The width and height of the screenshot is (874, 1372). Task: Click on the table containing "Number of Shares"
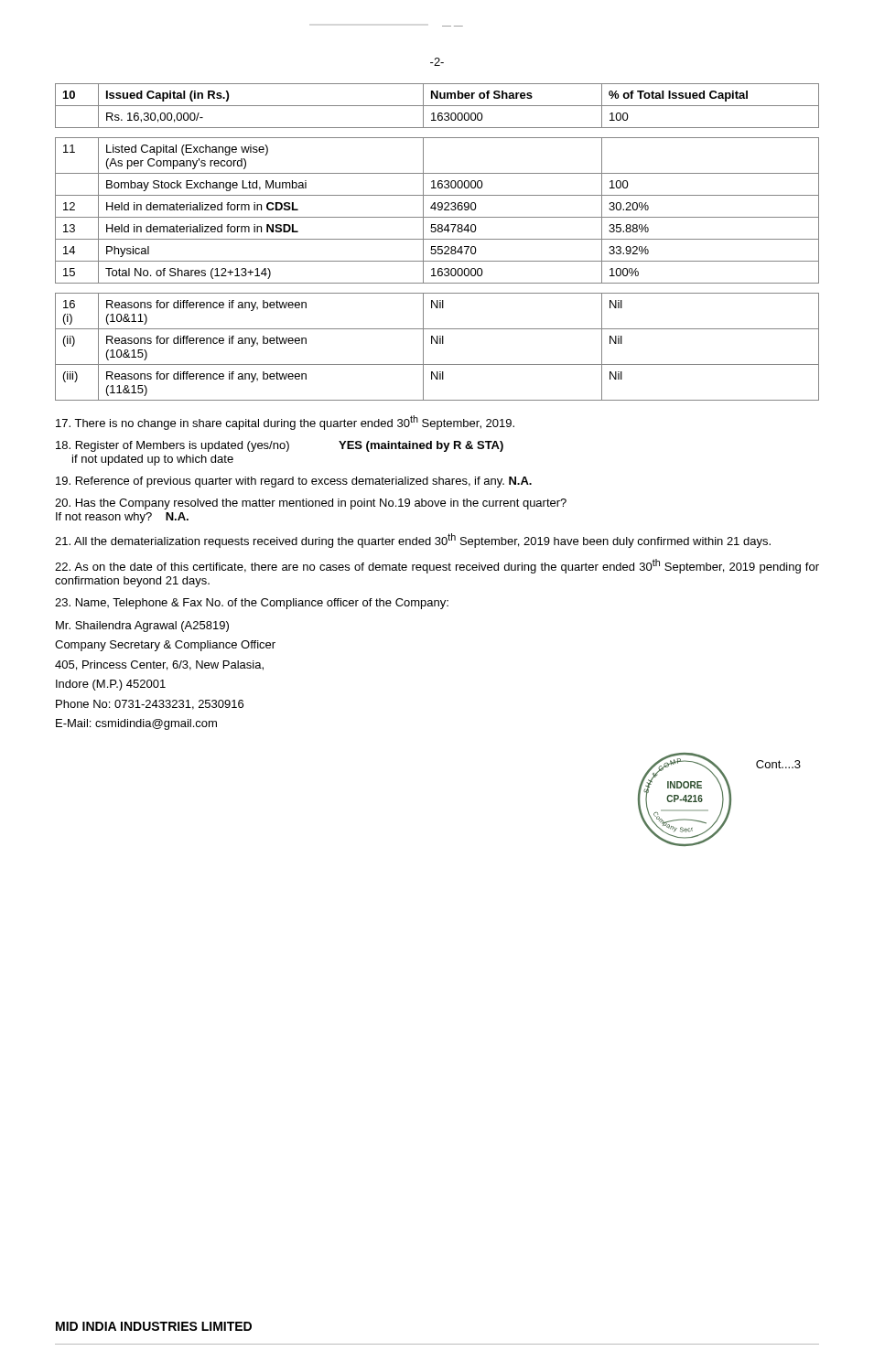[437, 106]
